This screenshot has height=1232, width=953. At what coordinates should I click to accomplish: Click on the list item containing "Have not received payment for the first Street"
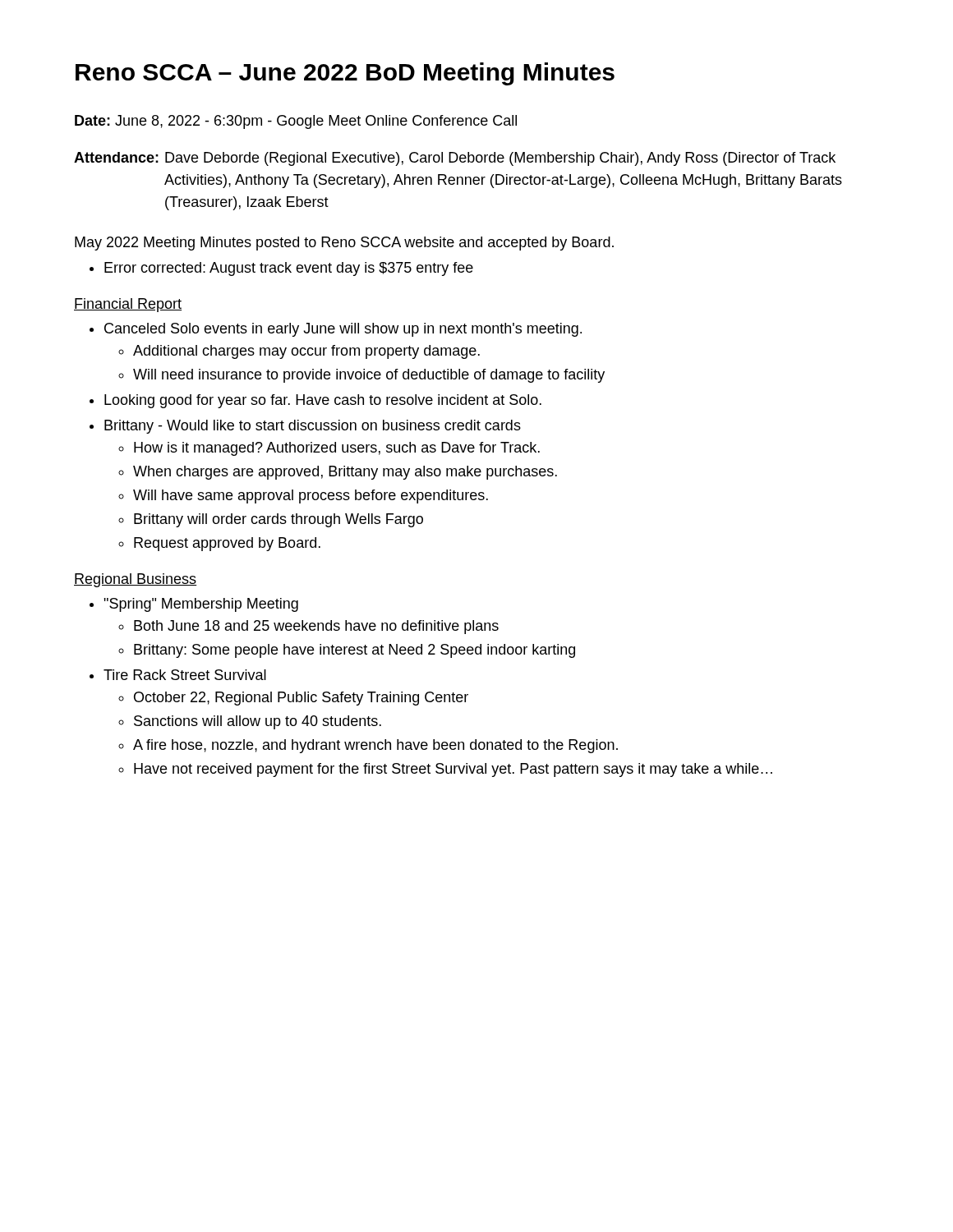[x=454, y=769]
